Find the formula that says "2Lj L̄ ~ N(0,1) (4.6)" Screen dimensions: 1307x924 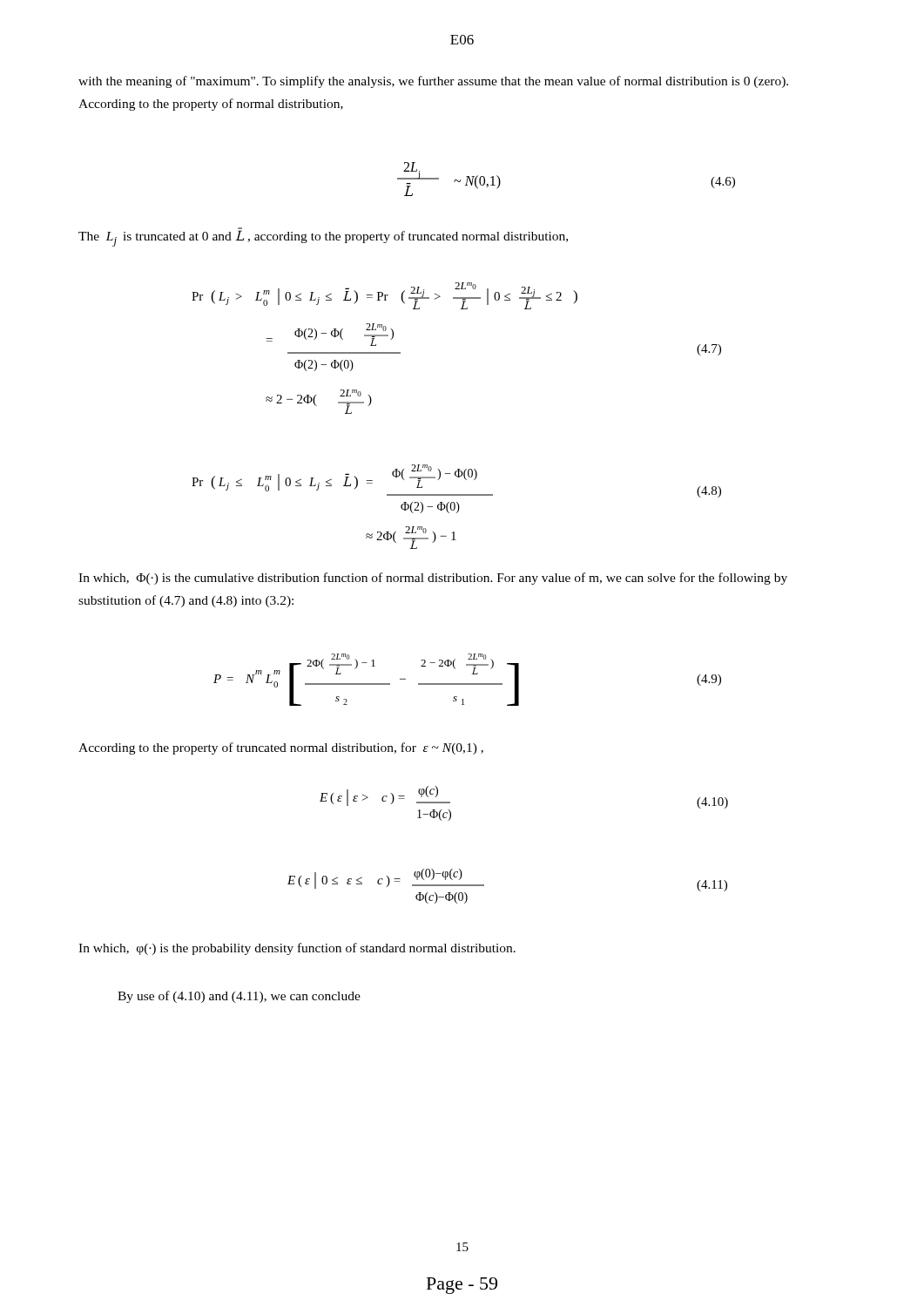point(462,183)
